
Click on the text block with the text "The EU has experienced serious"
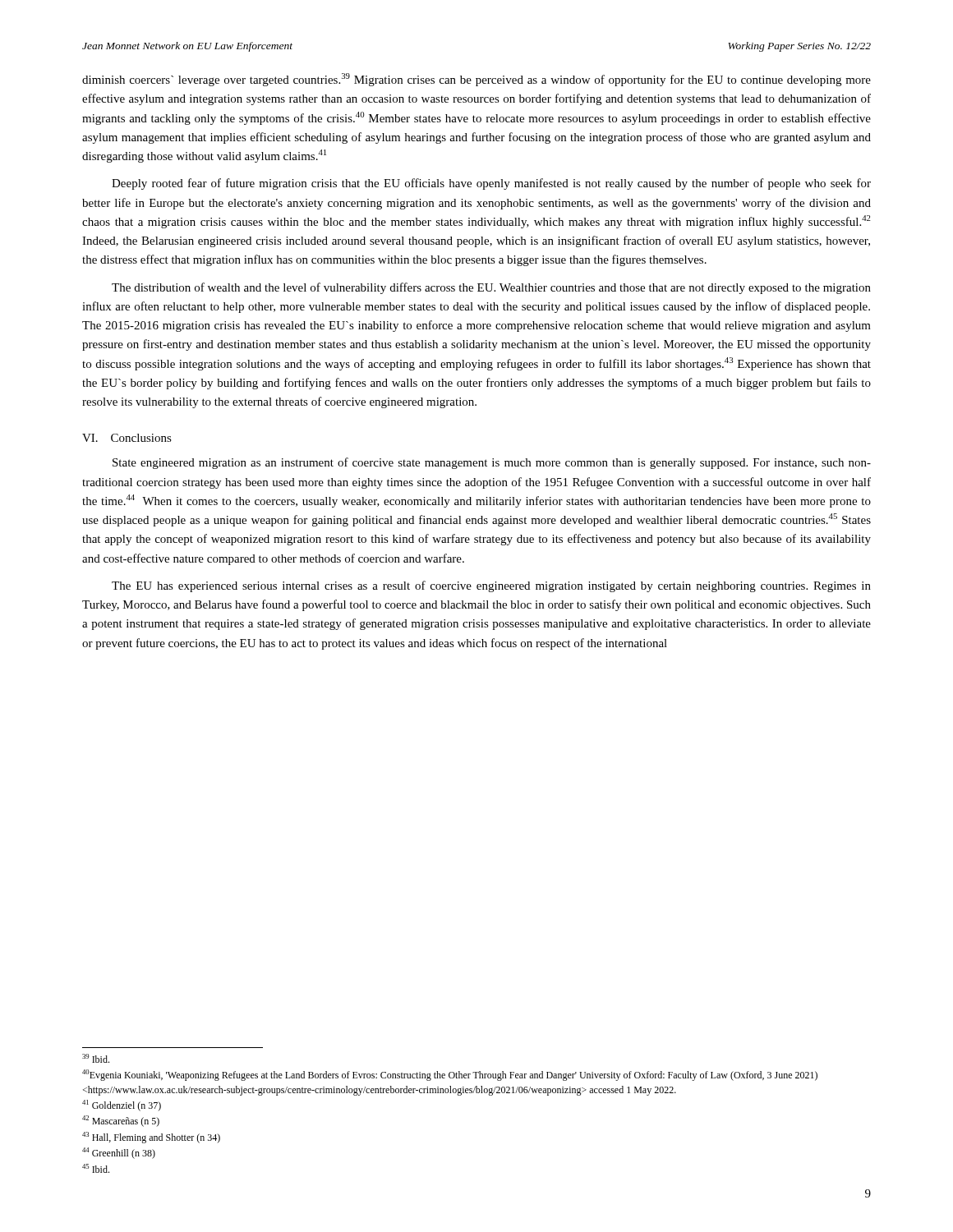(x=476, y=615)
